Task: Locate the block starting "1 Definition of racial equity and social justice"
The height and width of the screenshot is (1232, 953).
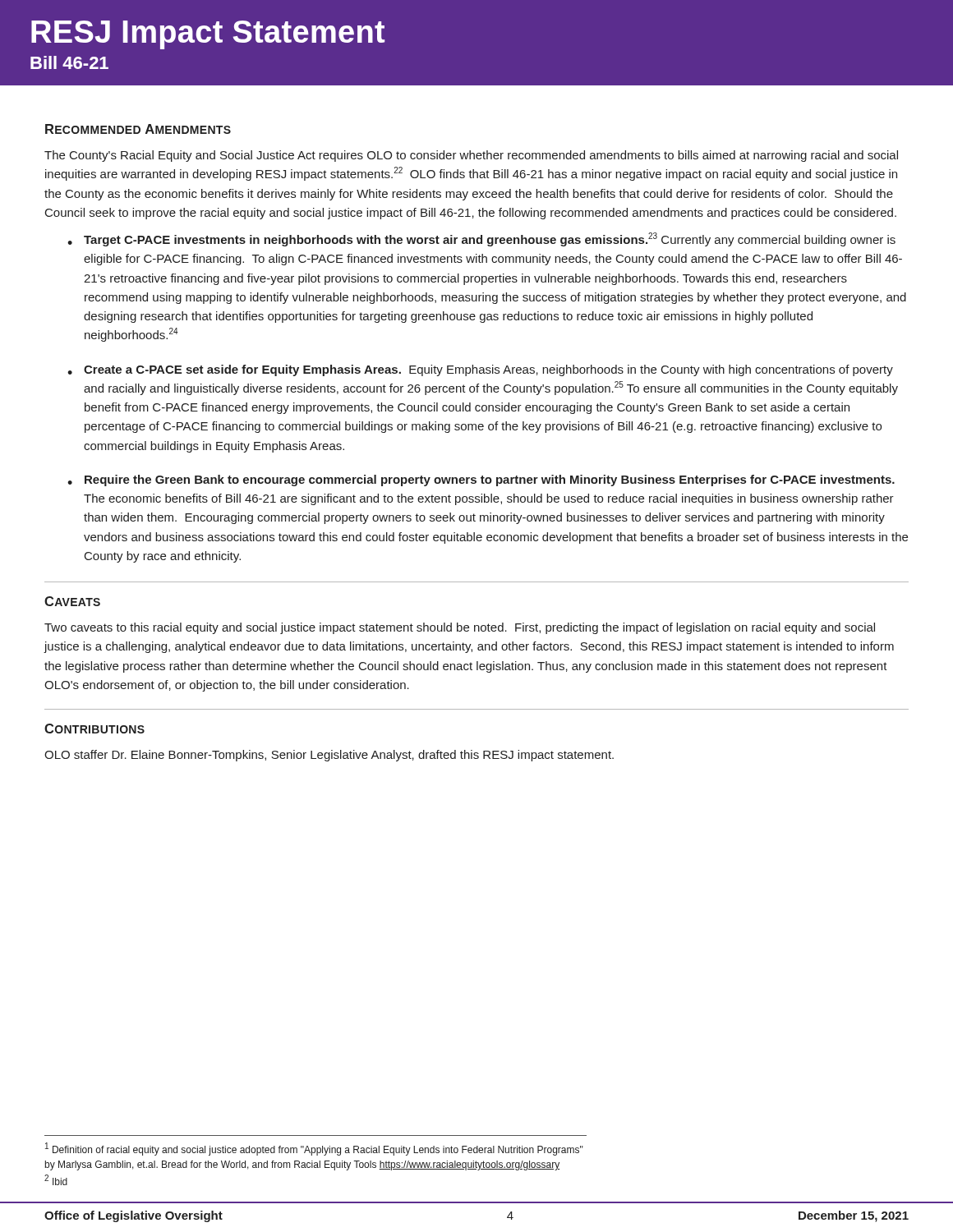Action: coord(315,1165)
